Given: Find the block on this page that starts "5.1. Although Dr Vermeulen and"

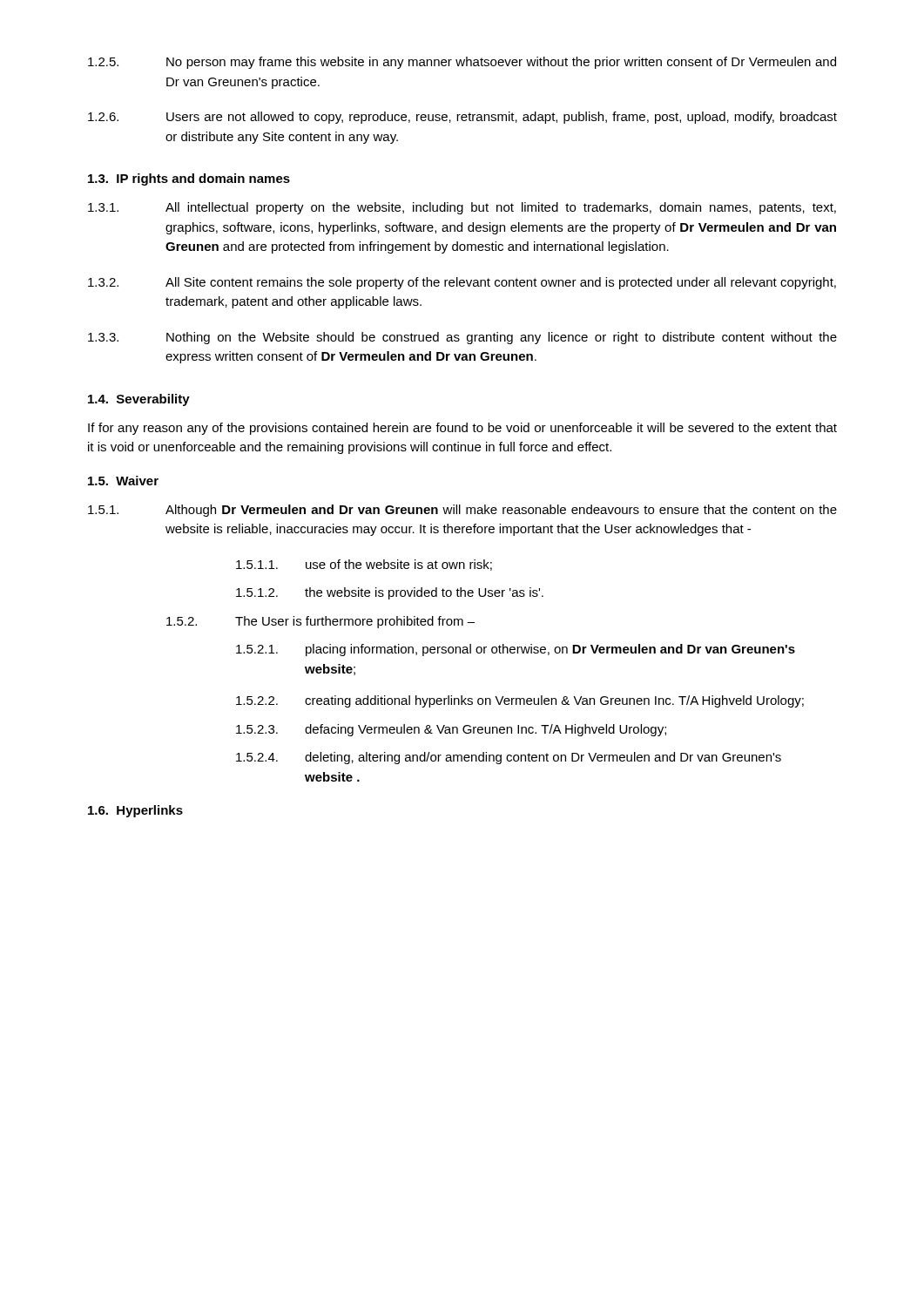Looking at the screenshot, I should tap(462, 519).
